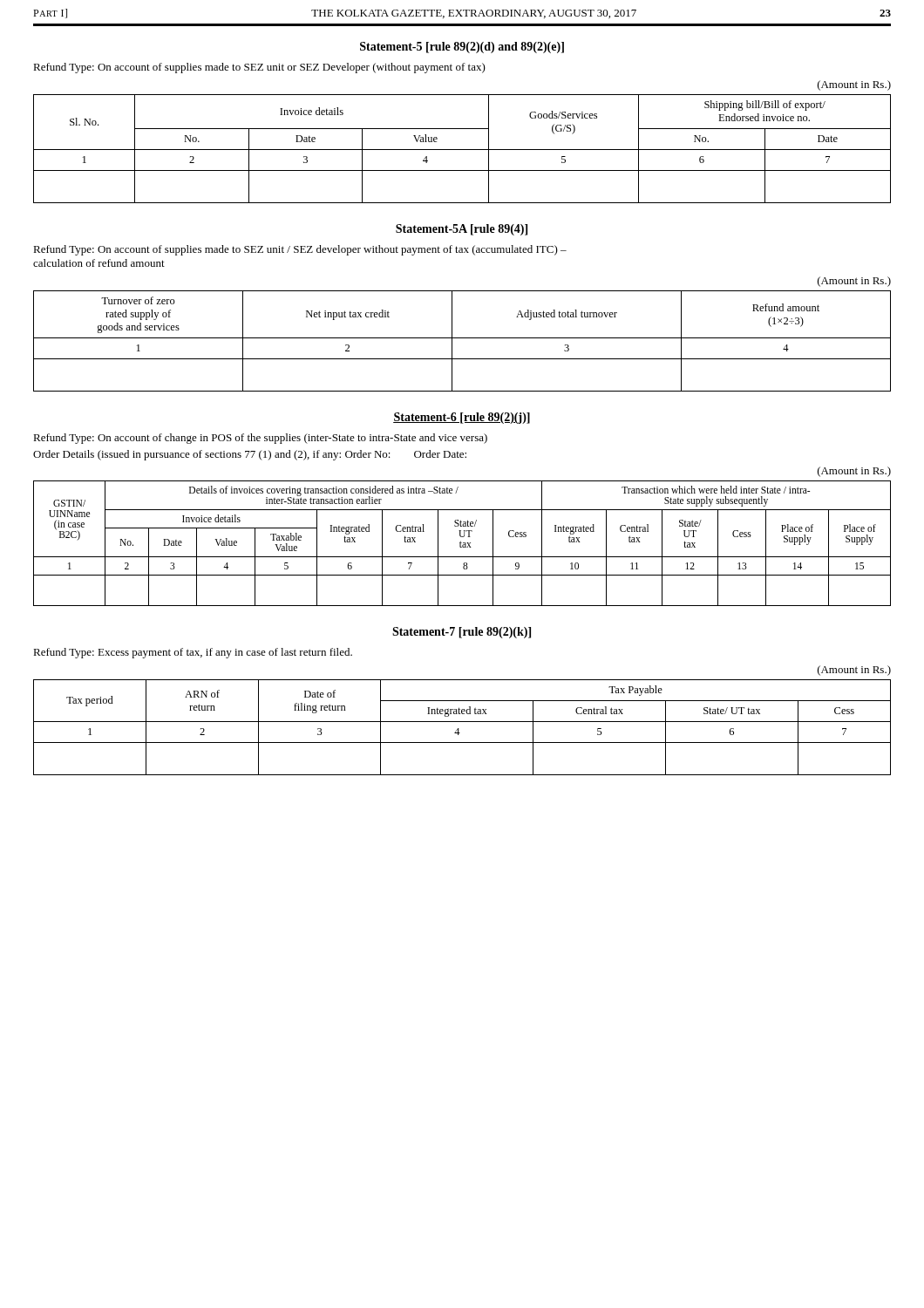924x1308 pixels.
Task: Click on the table containing "Transaction which were held inter"
Action: coord(462,543)
